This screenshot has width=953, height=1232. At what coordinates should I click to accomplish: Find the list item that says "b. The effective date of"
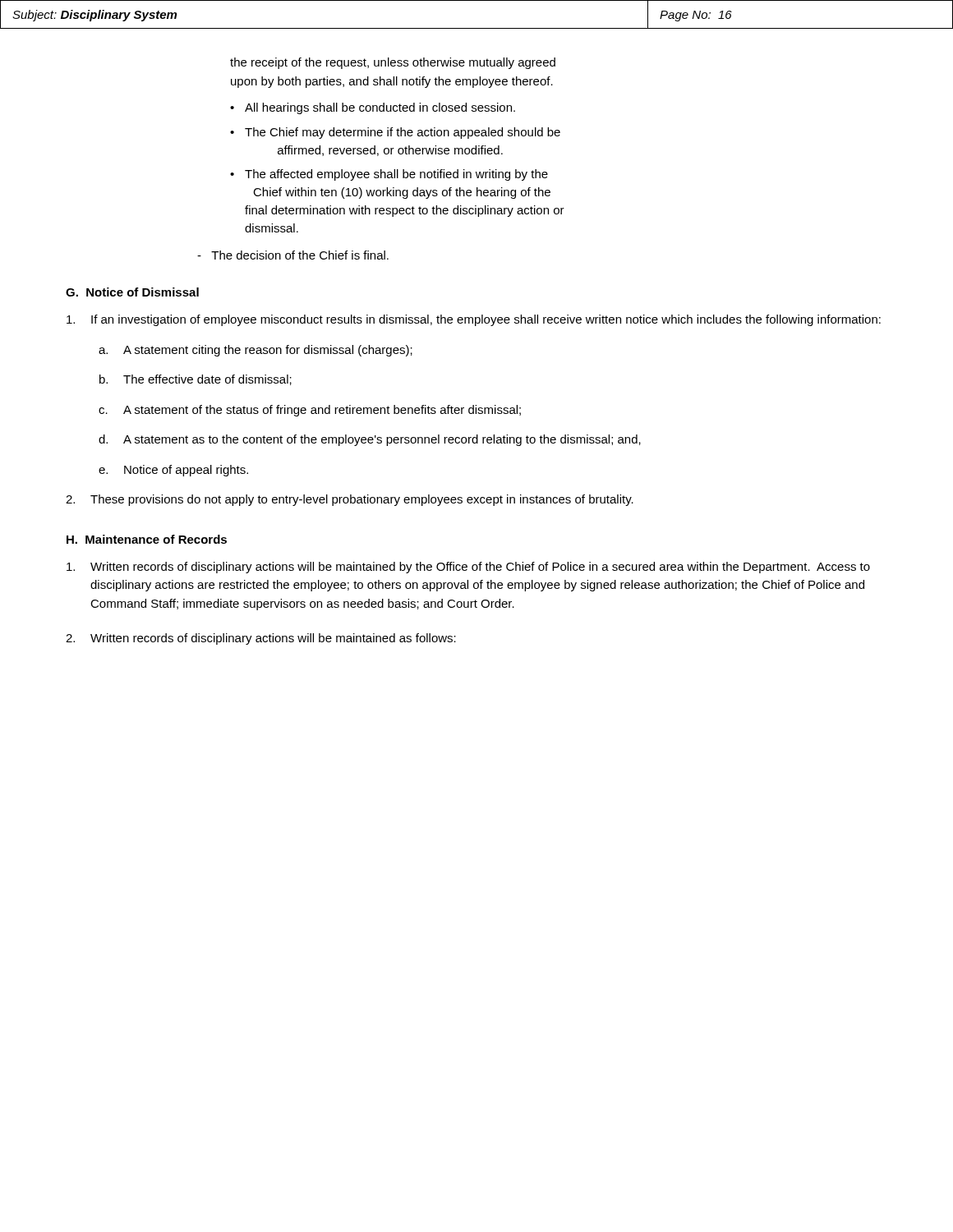click(x=196, y=380)
